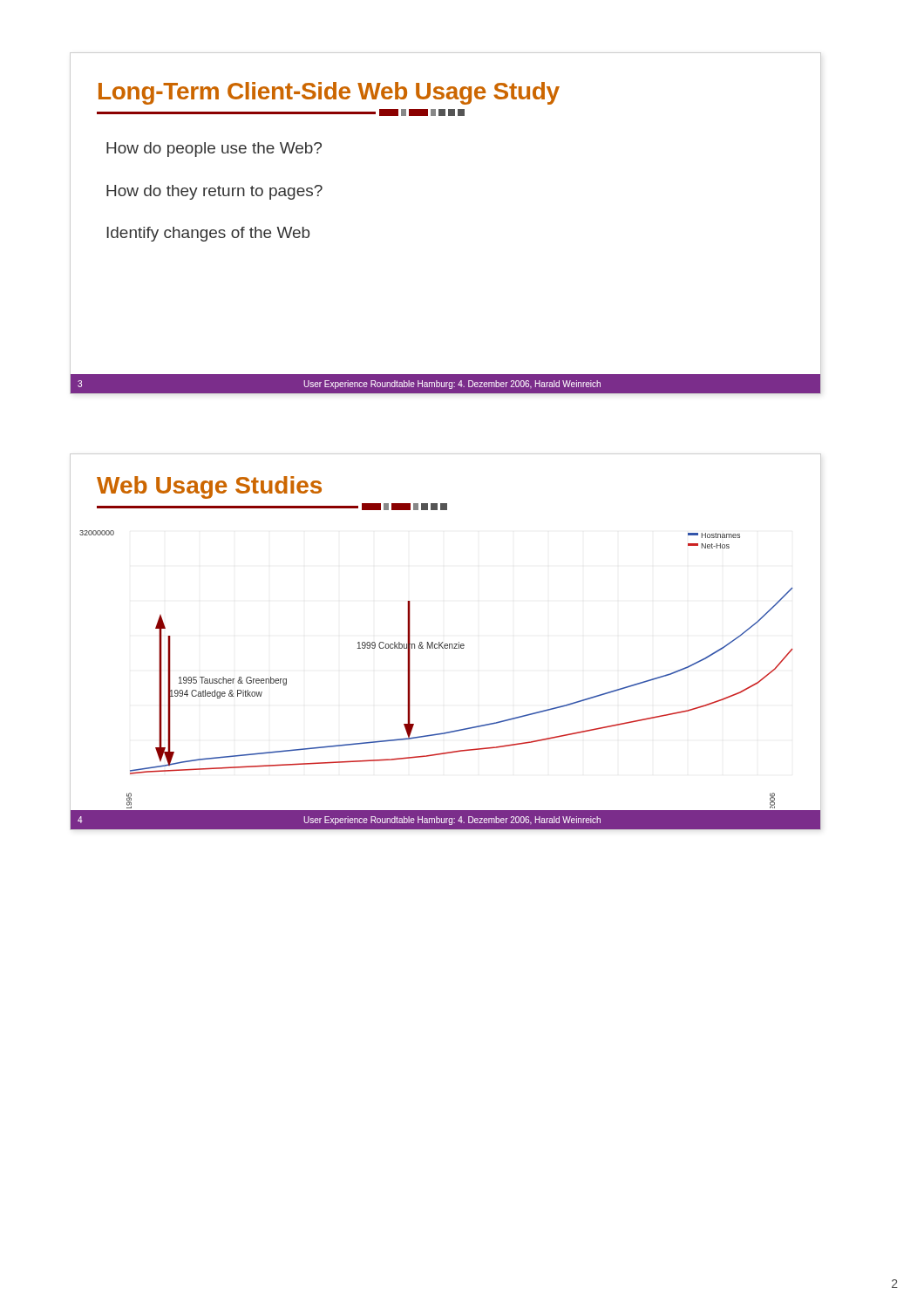The image size is (924, 1308).
Task: Locate the line chart
Action: coord(445,662)
